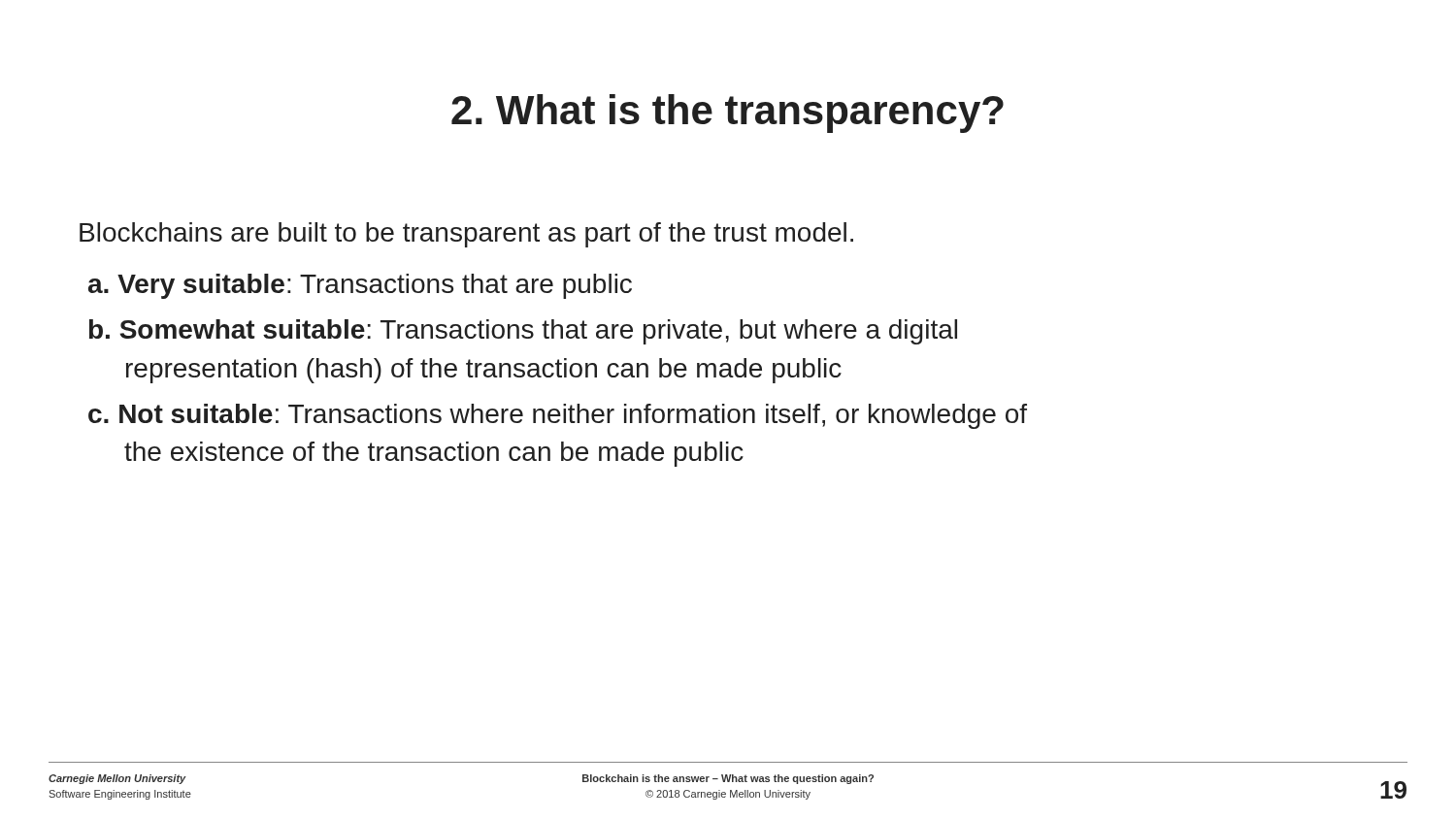
Task: Where does it say "2. What is the transparency?"?
Action: point(728,111)
